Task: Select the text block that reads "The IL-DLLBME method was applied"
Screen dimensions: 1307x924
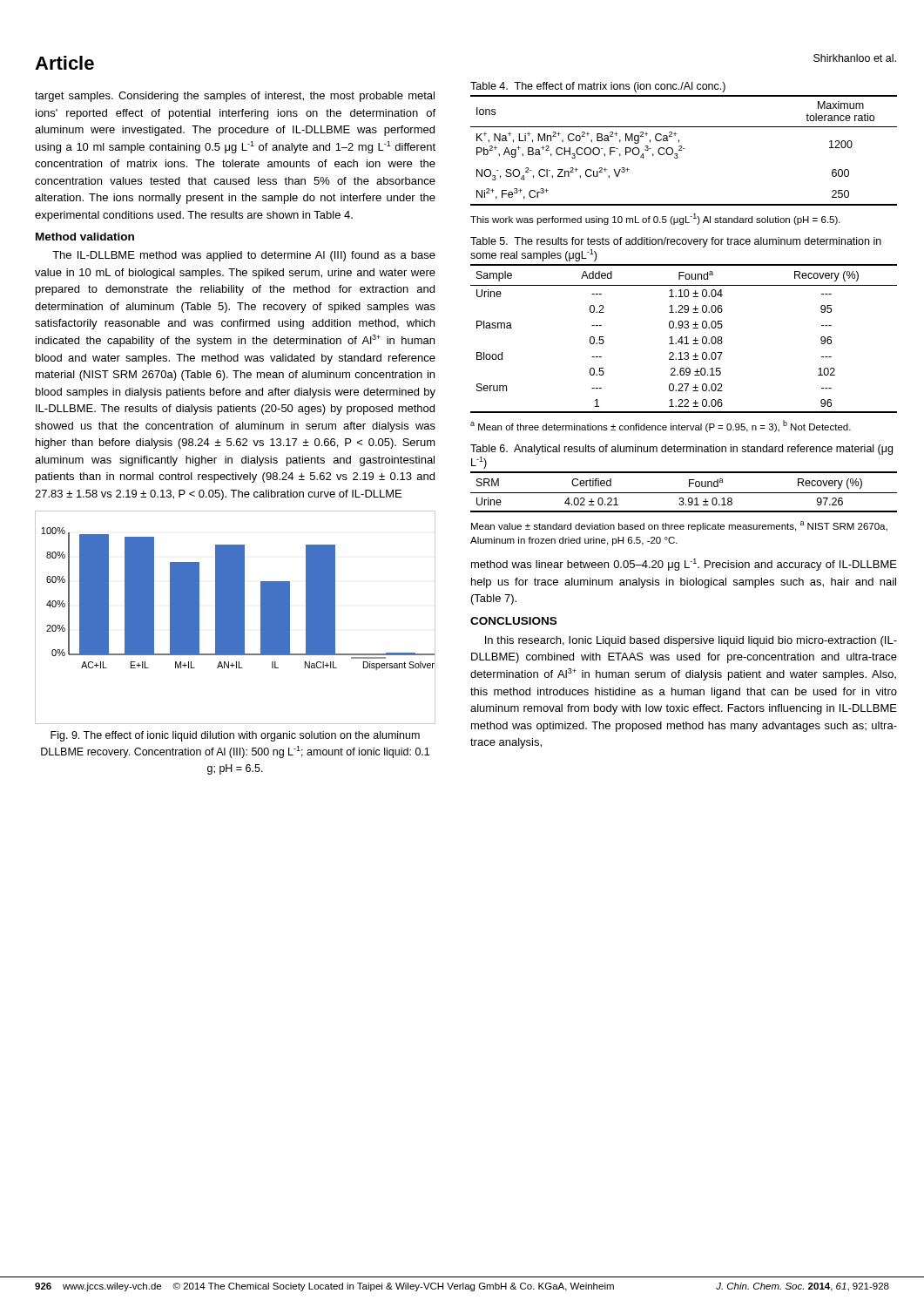Action: [x=235, y=374]
